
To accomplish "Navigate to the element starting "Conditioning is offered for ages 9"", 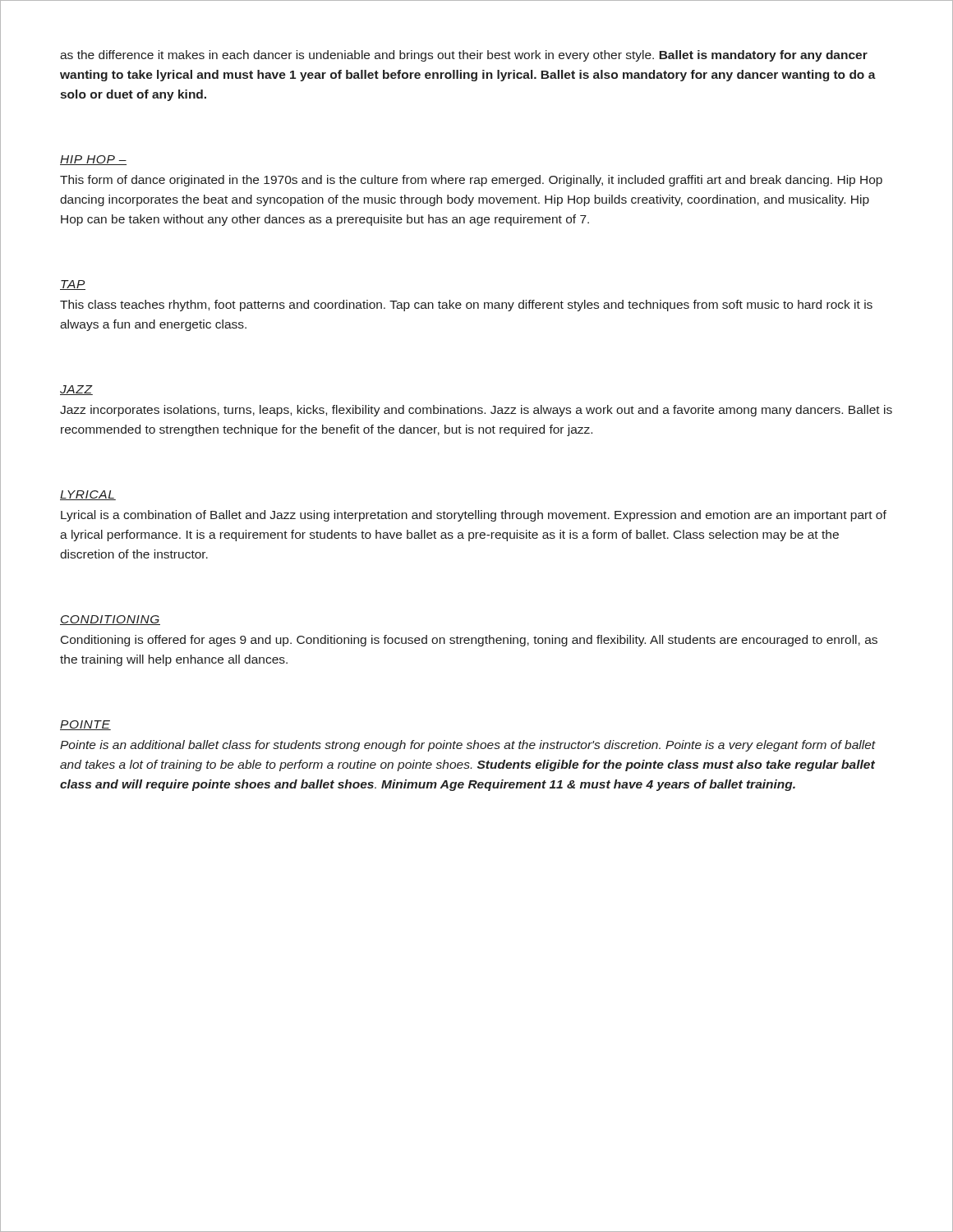I will tap(469, 649).
